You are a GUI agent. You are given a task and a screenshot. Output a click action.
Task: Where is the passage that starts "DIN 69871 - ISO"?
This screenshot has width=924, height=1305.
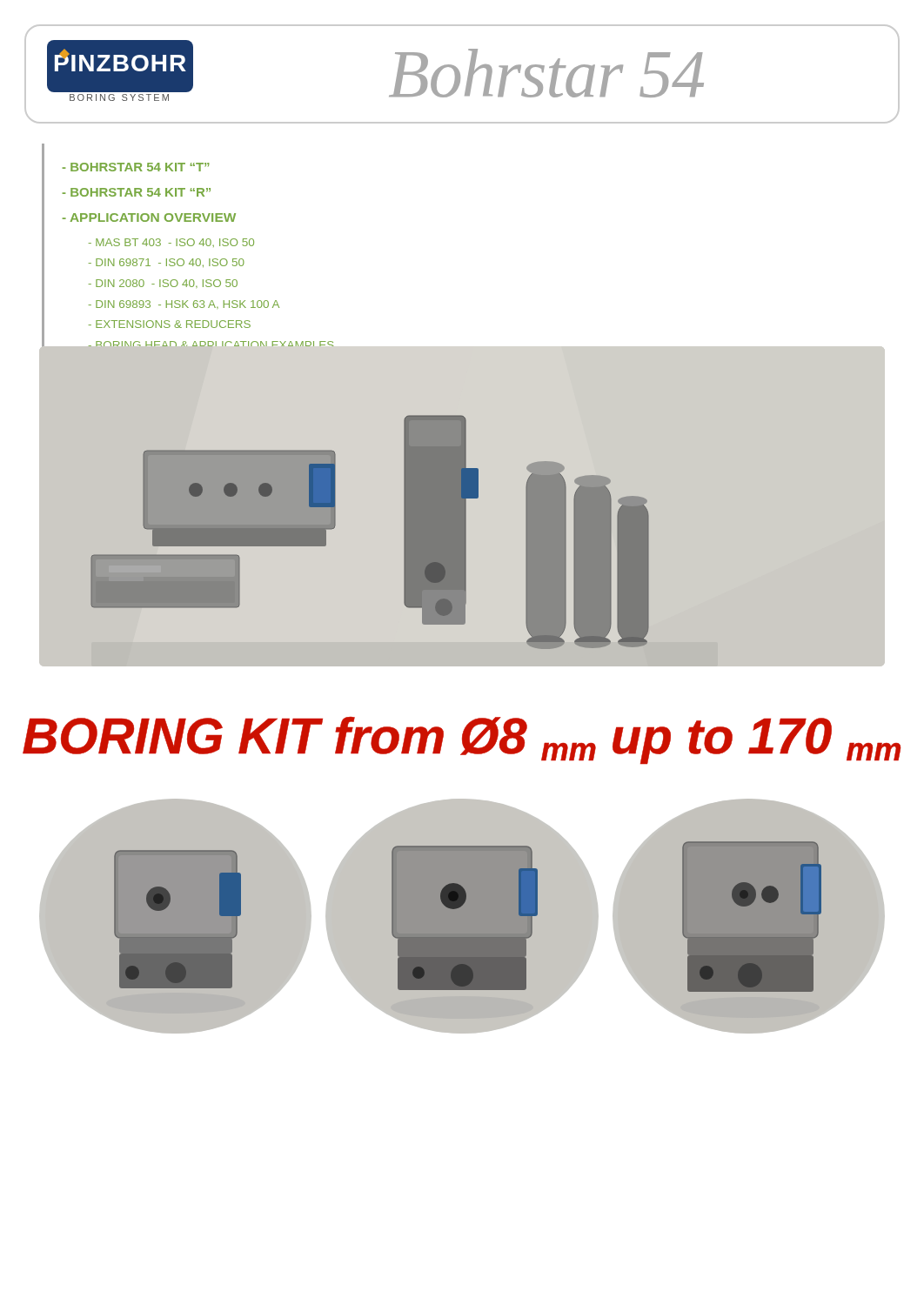[x=166, y=263]
